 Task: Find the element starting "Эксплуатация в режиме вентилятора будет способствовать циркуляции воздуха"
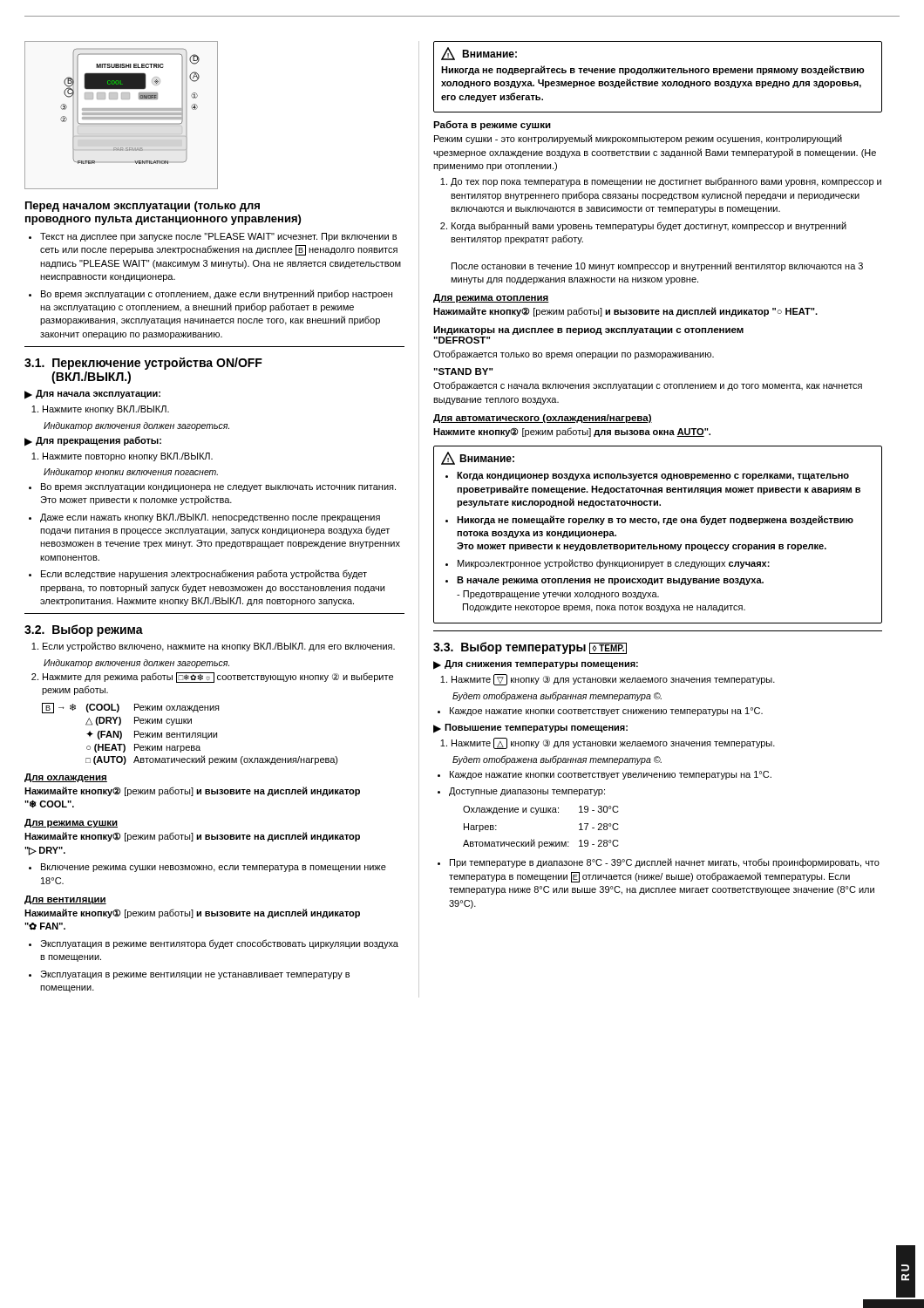(214, 966)
